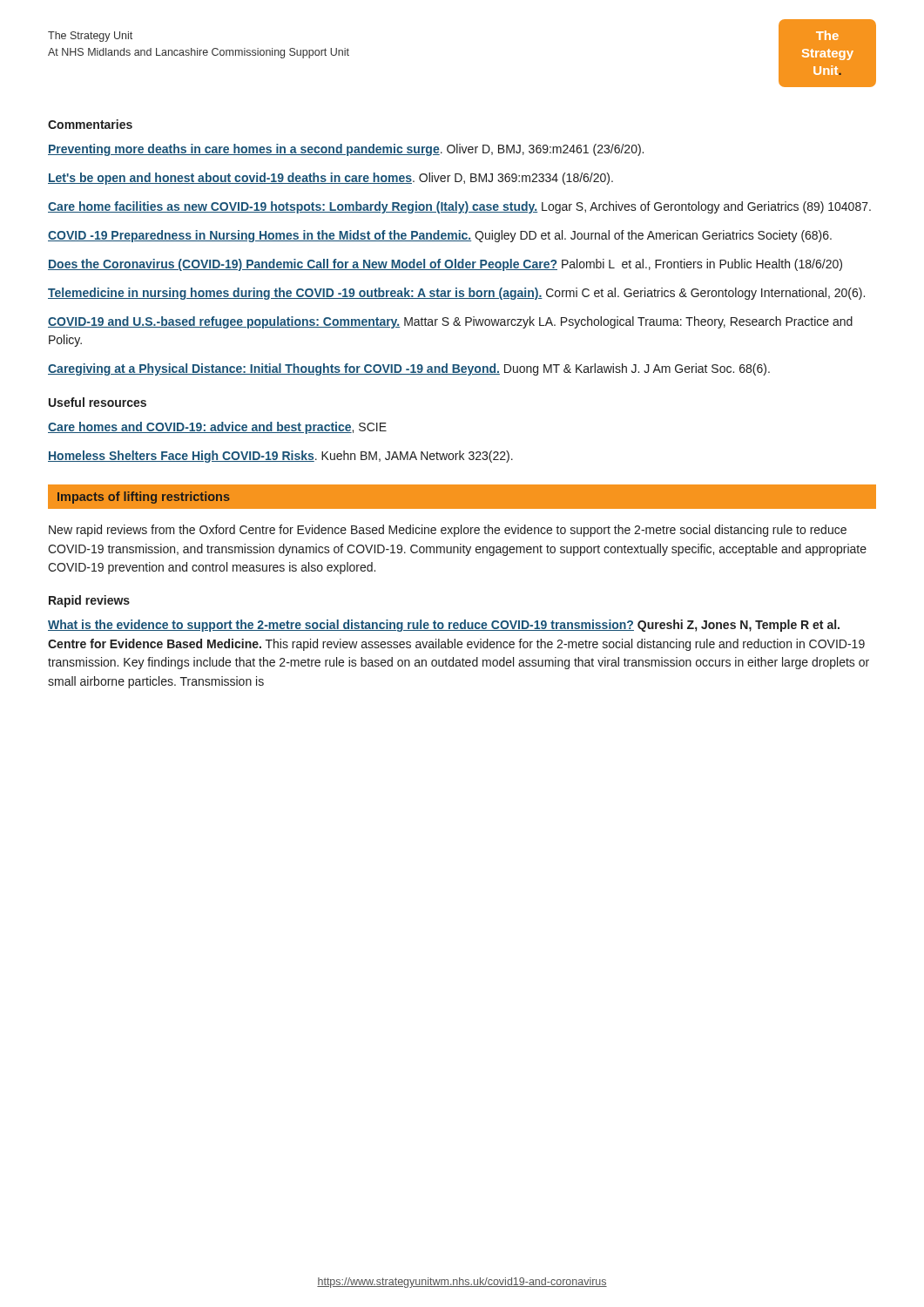924x1307 pixels.
Task: Find "Useful resources" on this page
Action: [x=97, y=403]
